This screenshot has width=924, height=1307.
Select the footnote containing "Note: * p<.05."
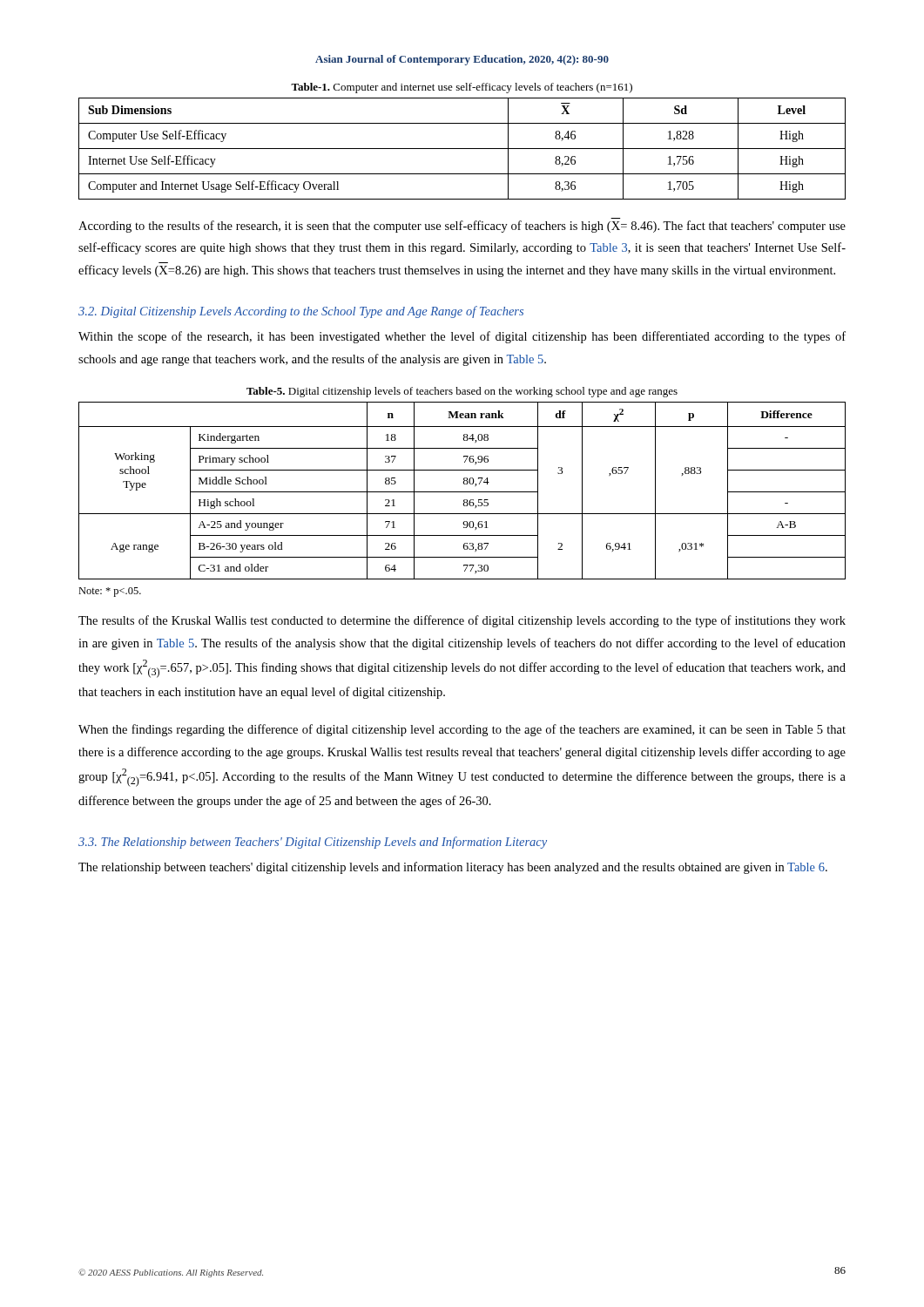(x=110, y=591)
